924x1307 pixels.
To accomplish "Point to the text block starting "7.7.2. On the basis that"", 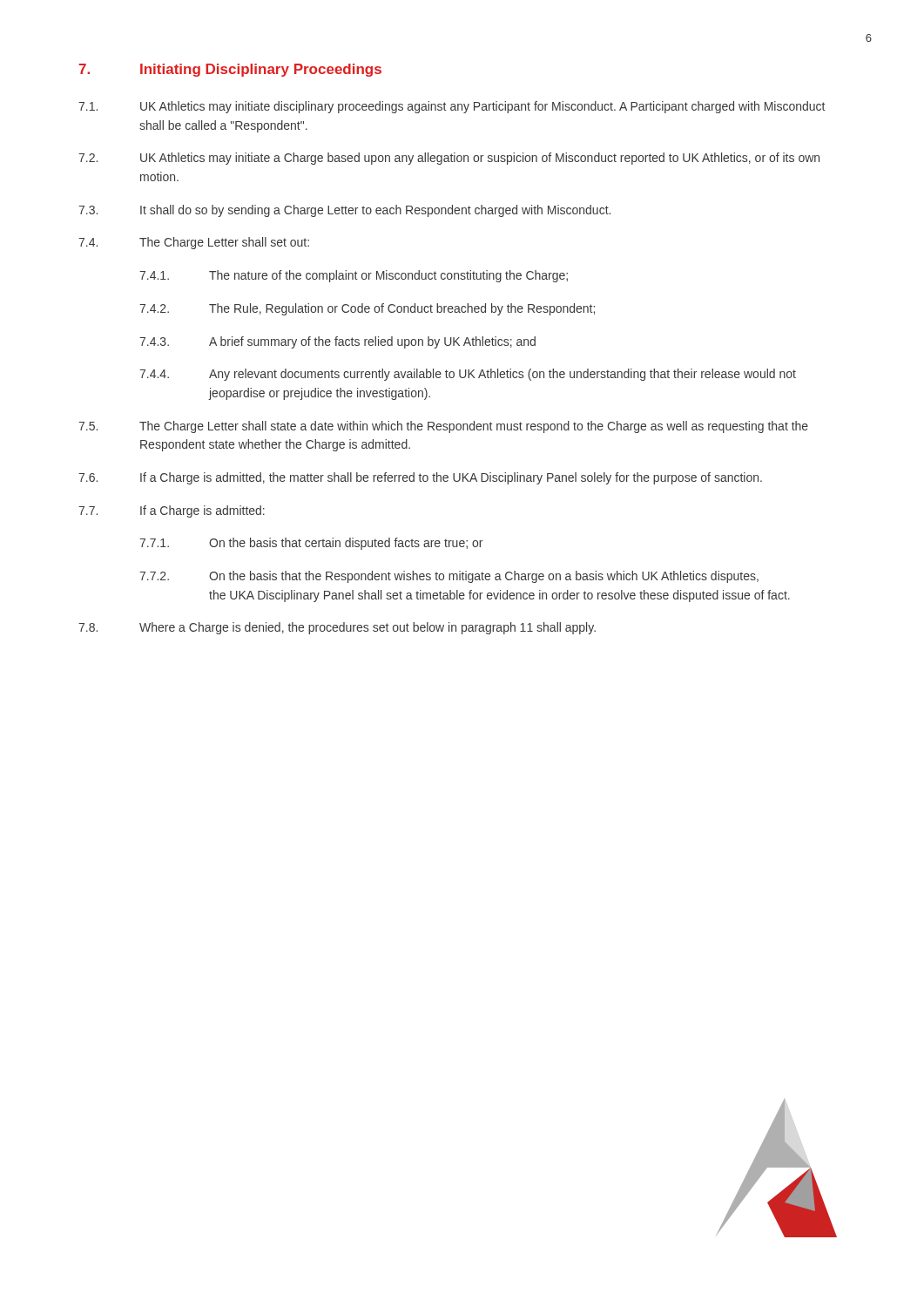I will [492, 586].
